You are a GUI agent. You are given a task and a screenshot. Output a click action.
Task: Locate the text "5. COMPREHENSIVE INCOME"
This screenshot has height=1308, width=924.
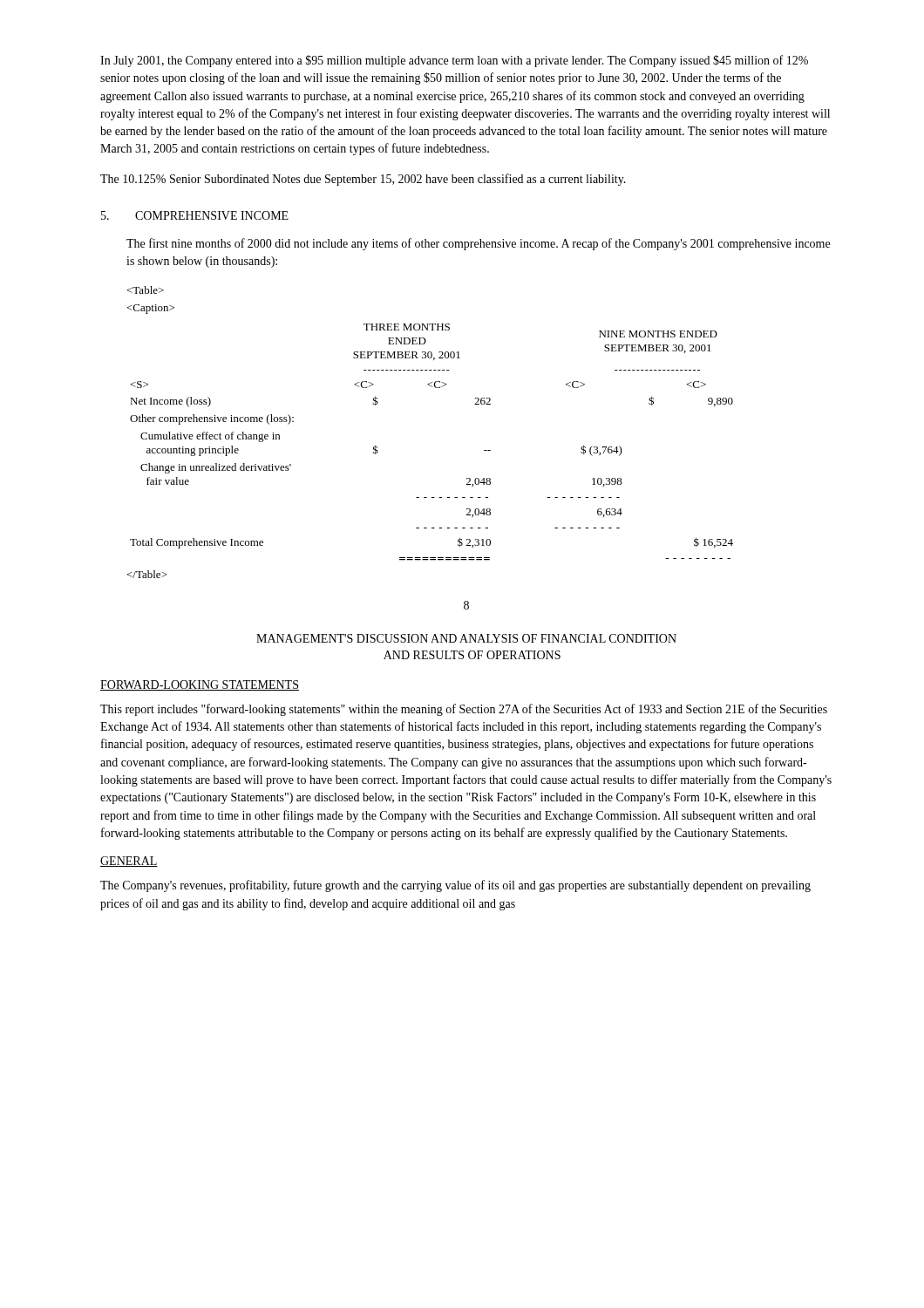194,216
